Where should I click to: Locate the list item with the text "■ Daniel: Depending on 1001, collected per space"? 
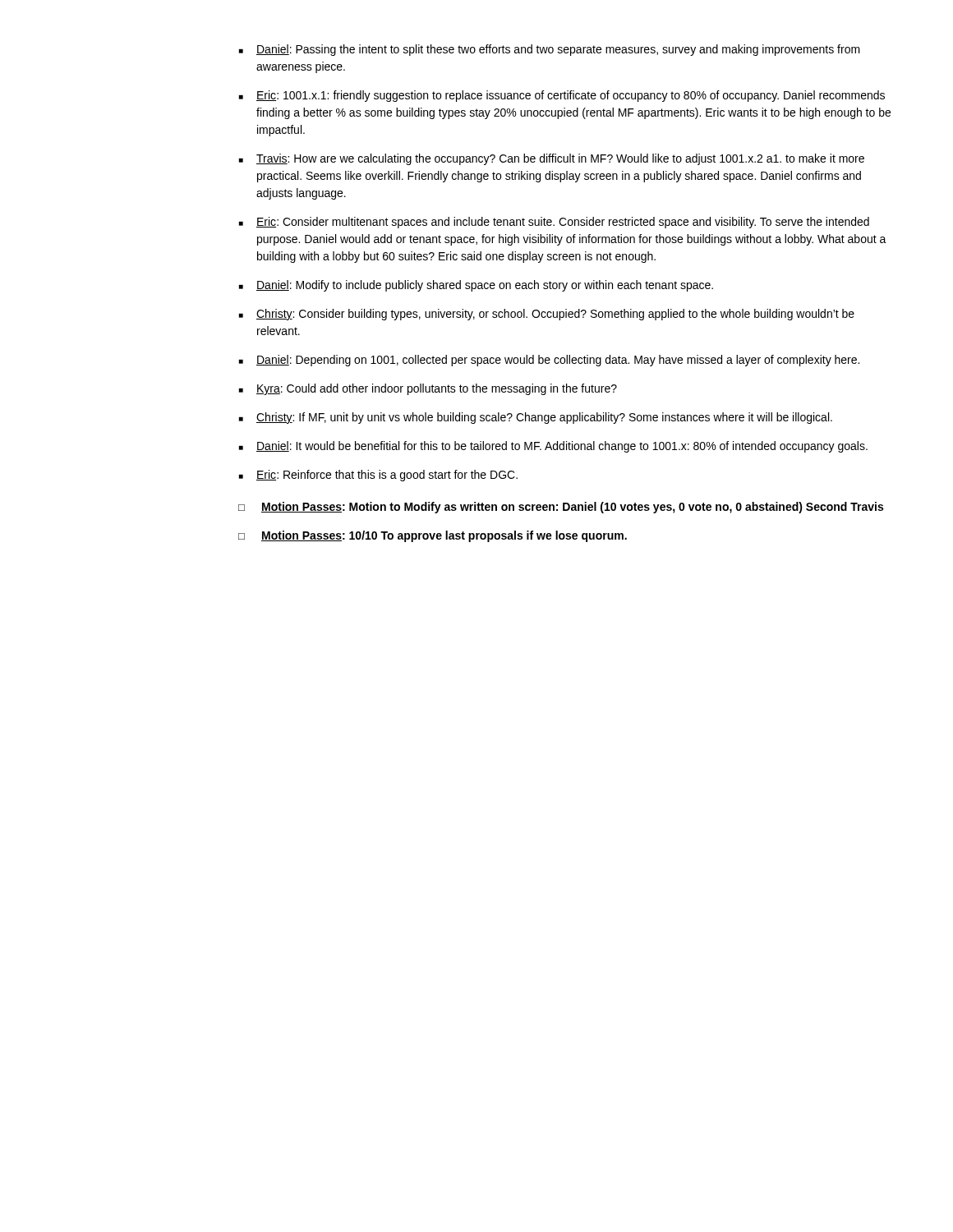[x=567, y=360]
